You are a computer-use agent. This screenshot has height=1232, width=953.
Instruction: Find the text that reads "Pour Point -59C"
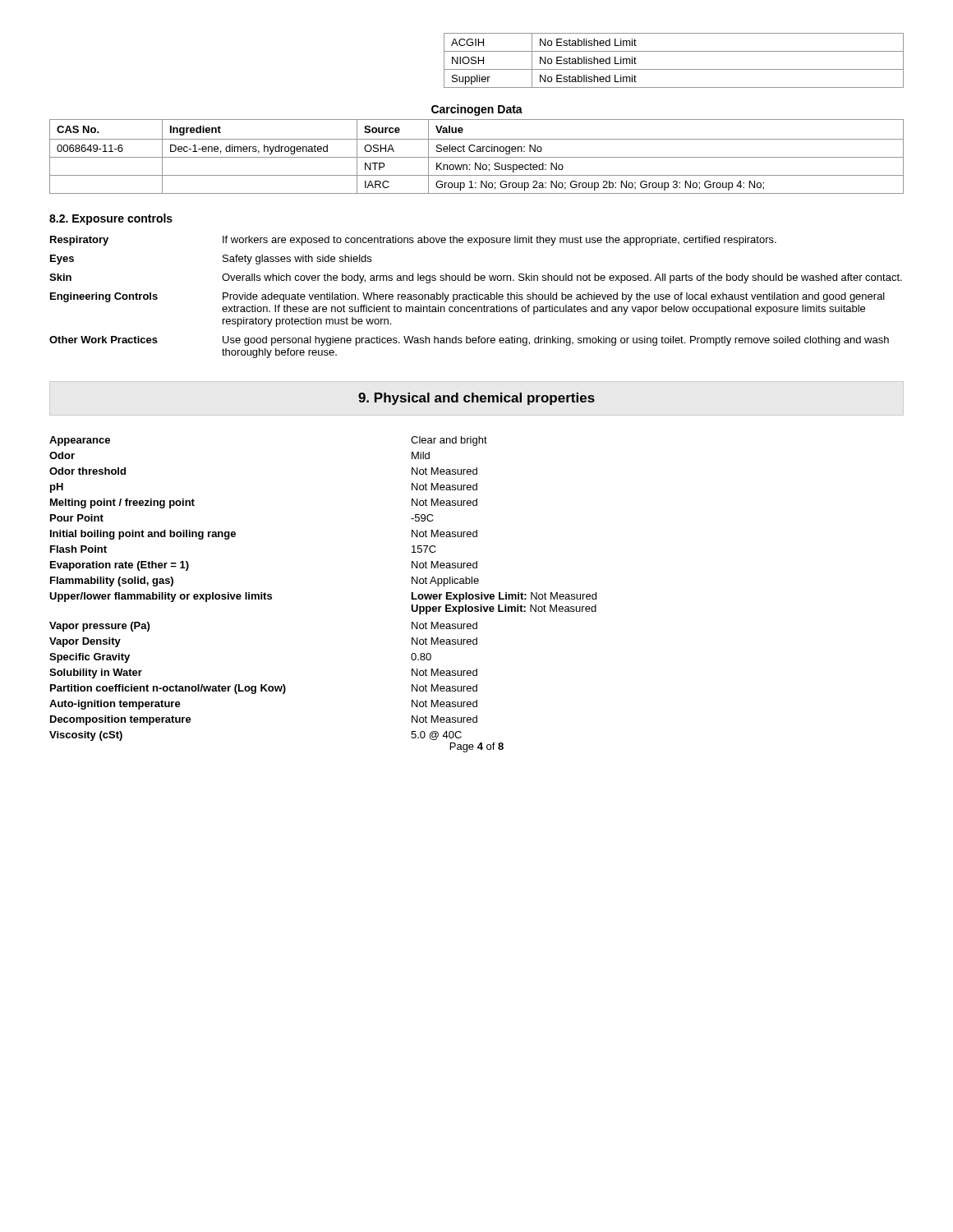(476, 518)
